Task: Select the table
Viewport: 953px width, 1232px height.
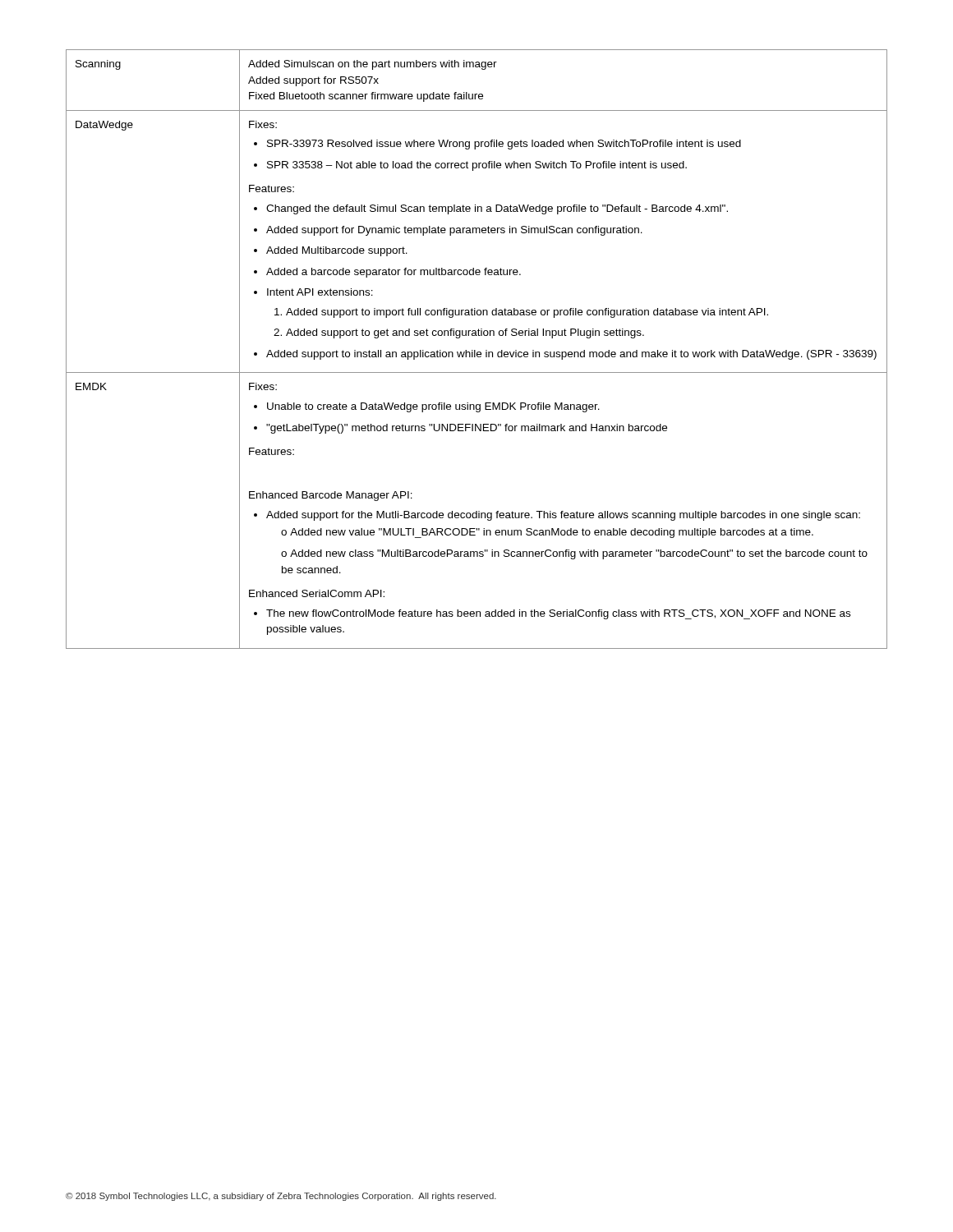Action: tap(476, 349)
